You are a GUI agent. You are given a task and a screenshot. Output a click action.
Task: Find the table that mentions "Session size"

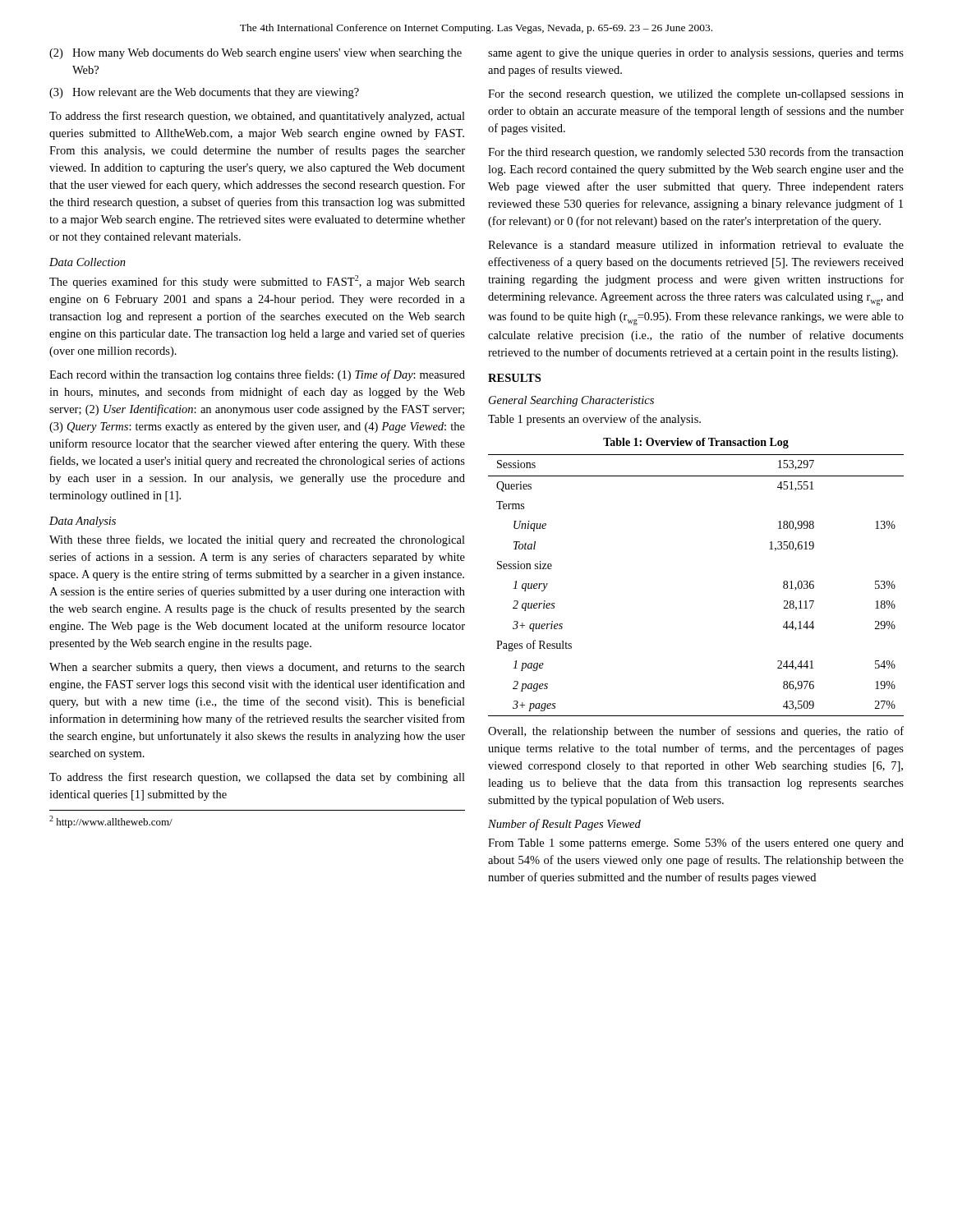[696, 575]
